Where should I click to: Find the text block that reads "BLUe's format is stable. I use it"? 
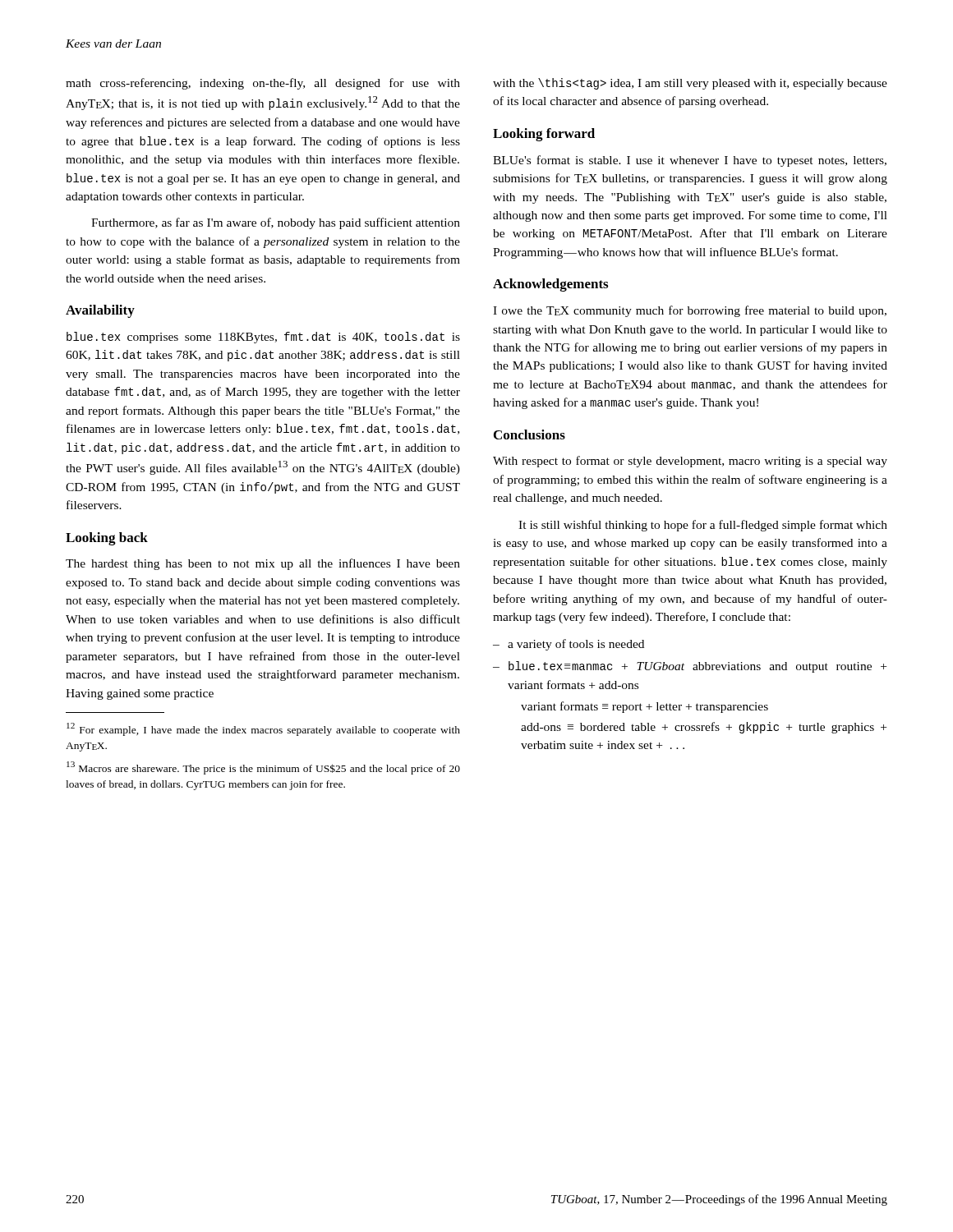(690, 206)
